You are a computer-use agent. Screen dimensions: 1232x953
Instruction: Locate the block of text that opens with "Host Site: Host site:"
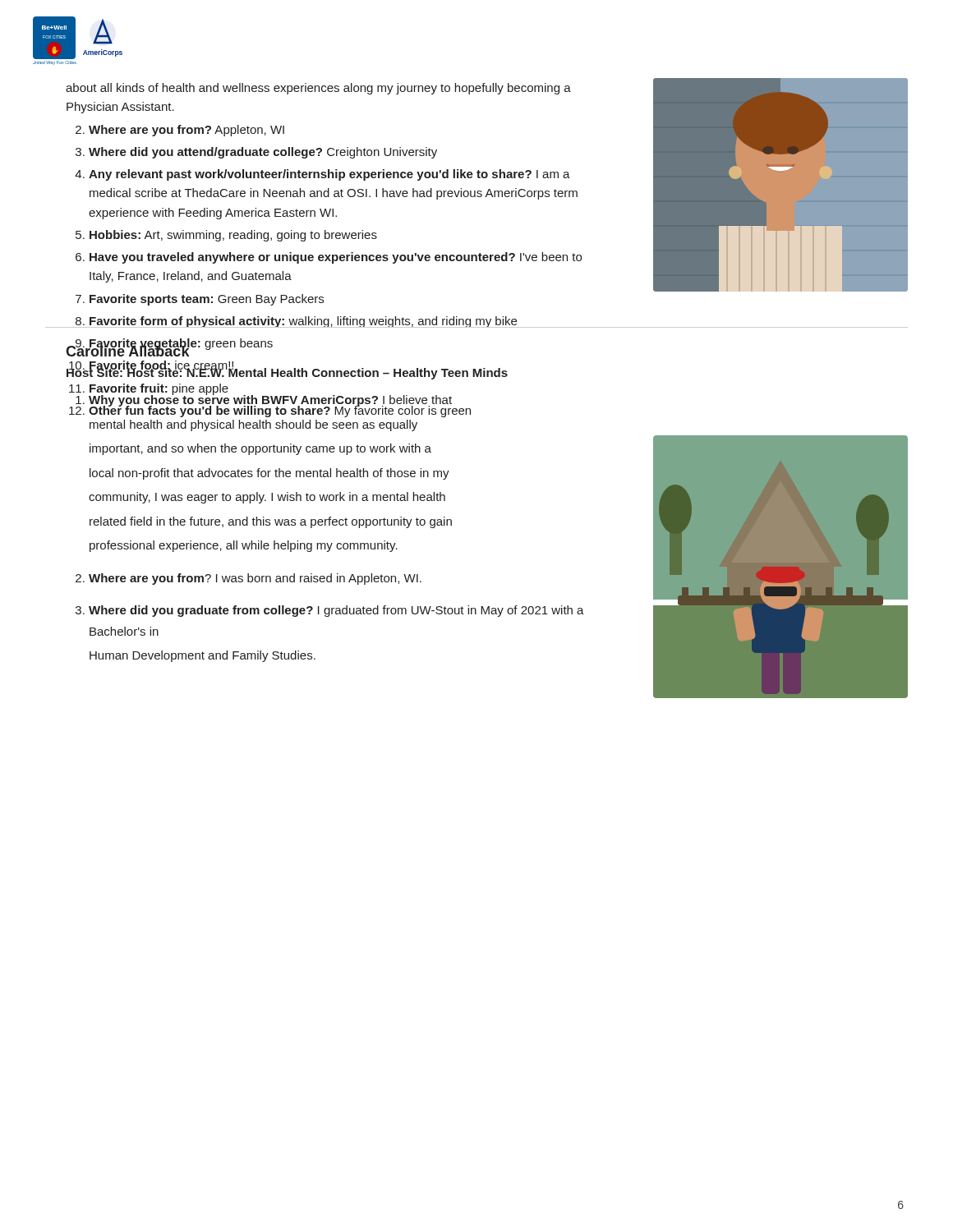287,372
